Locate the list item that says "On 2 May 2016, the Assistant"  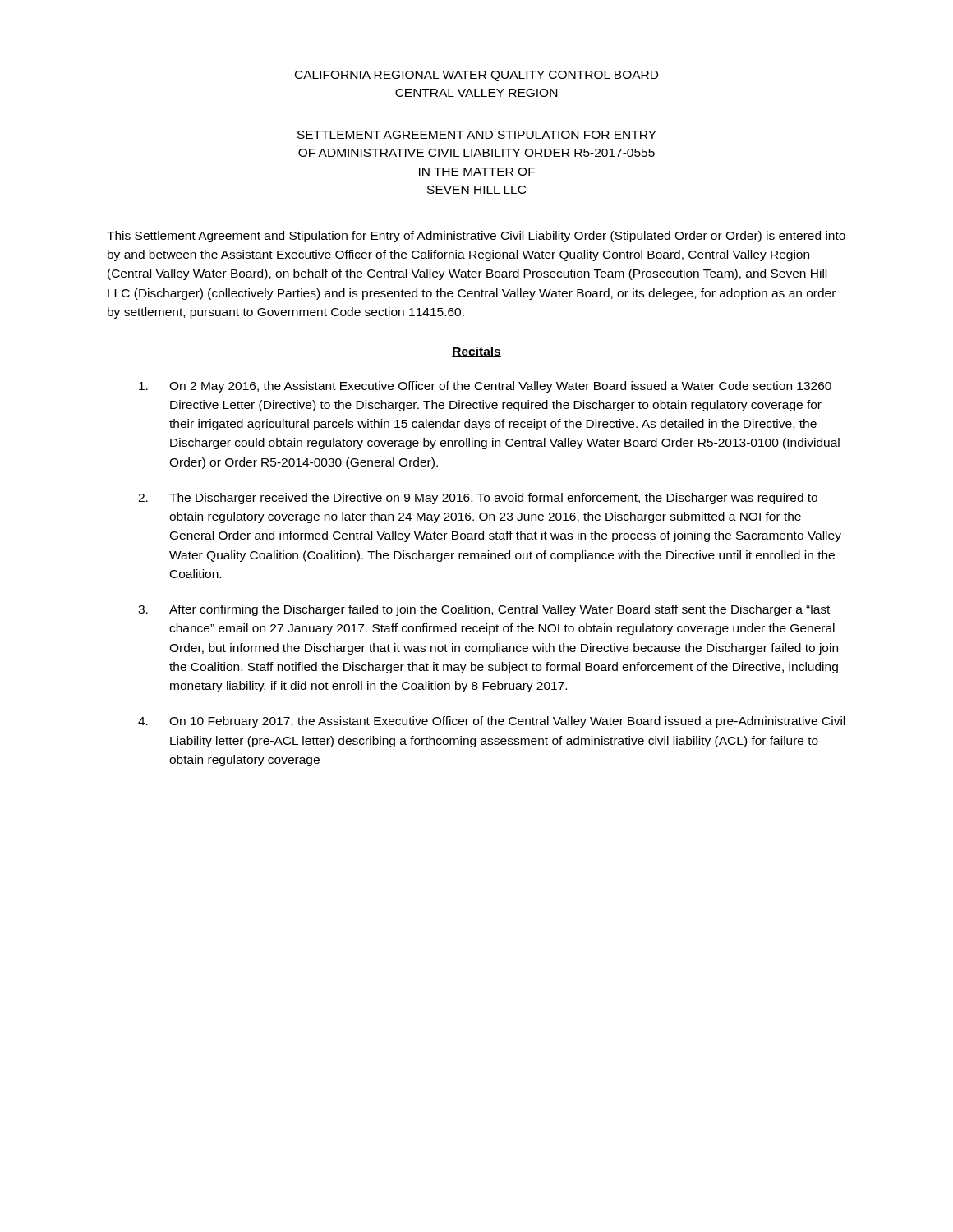click(x=476, y=424)
